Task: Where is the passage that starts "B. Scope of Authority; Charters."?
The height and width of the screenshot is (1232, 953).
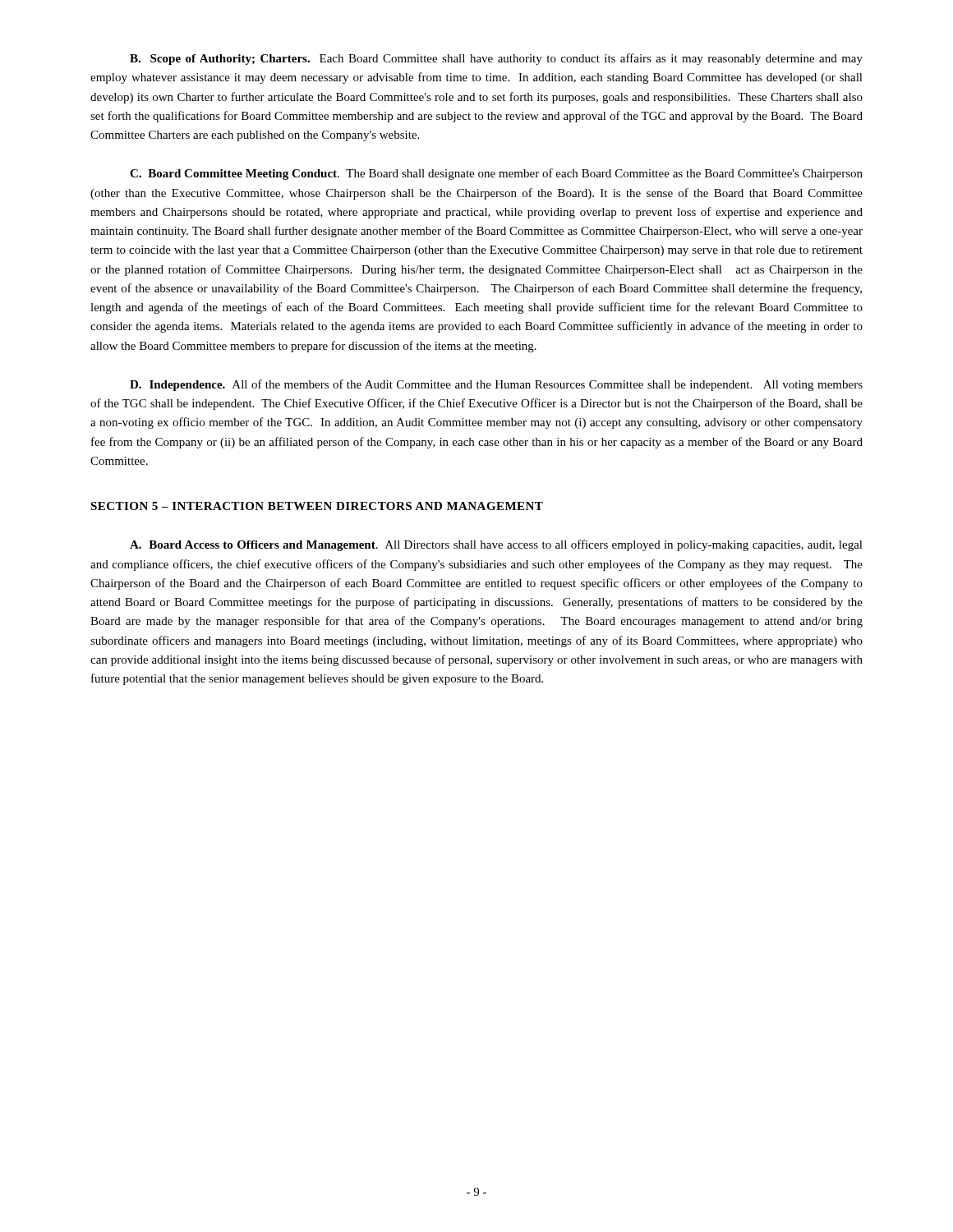Action: (x=476, y=97)
